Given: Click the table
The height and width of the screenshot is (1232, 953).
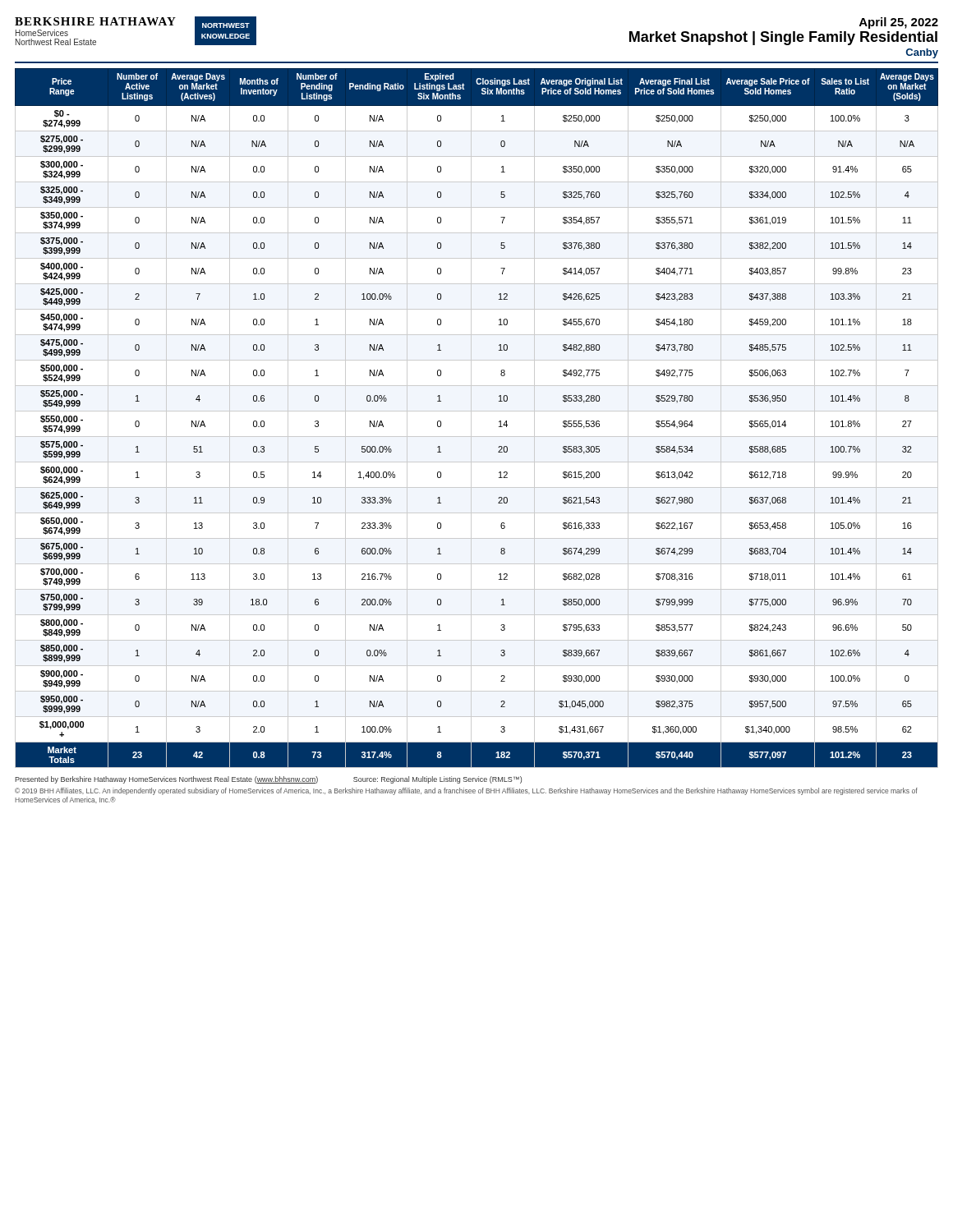Looking at the screenshot, I should pos(476,418).
